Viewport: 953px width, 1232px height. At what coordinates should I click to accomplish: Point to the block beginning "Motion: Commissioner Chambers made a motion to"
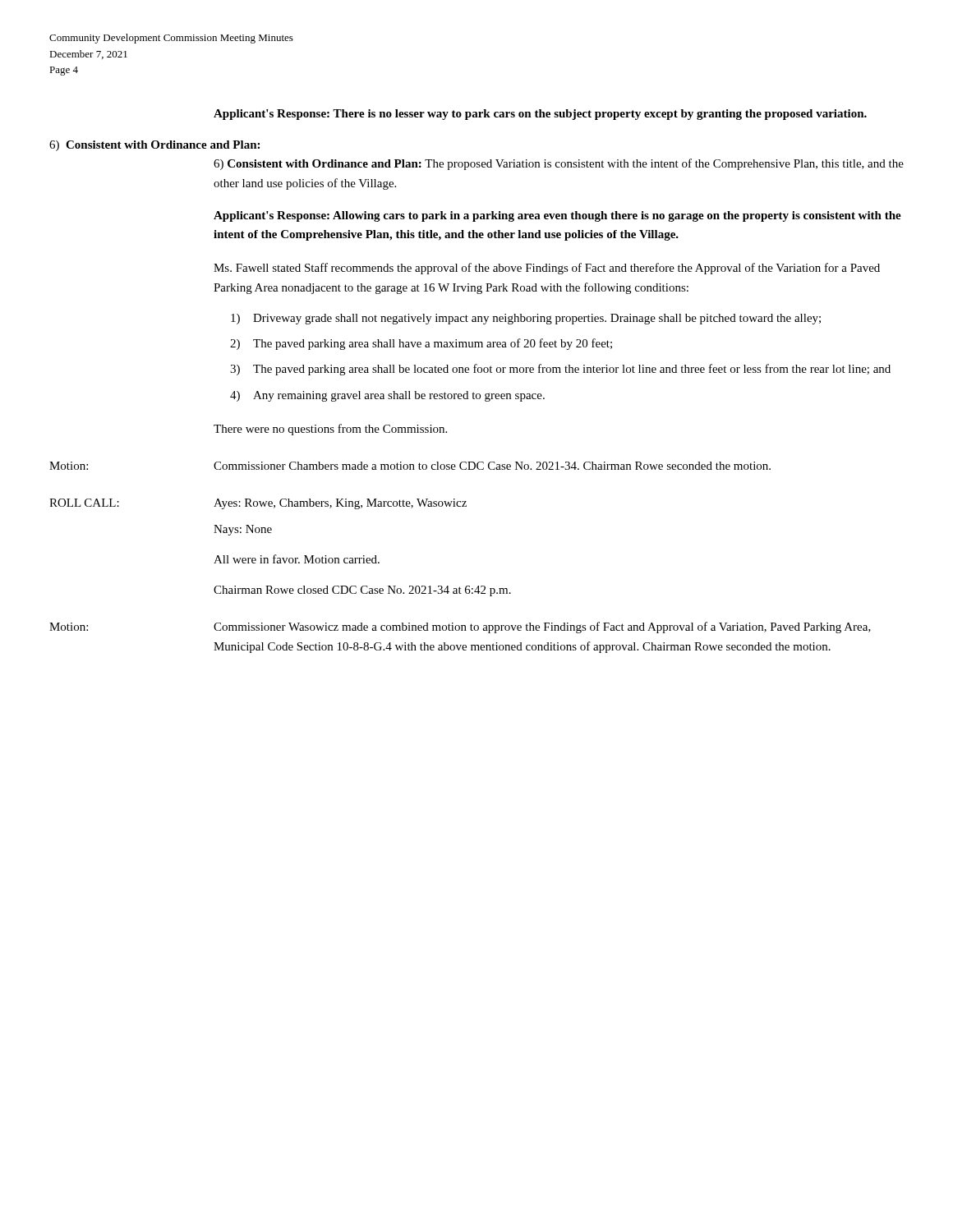click(x=410, y=466)
